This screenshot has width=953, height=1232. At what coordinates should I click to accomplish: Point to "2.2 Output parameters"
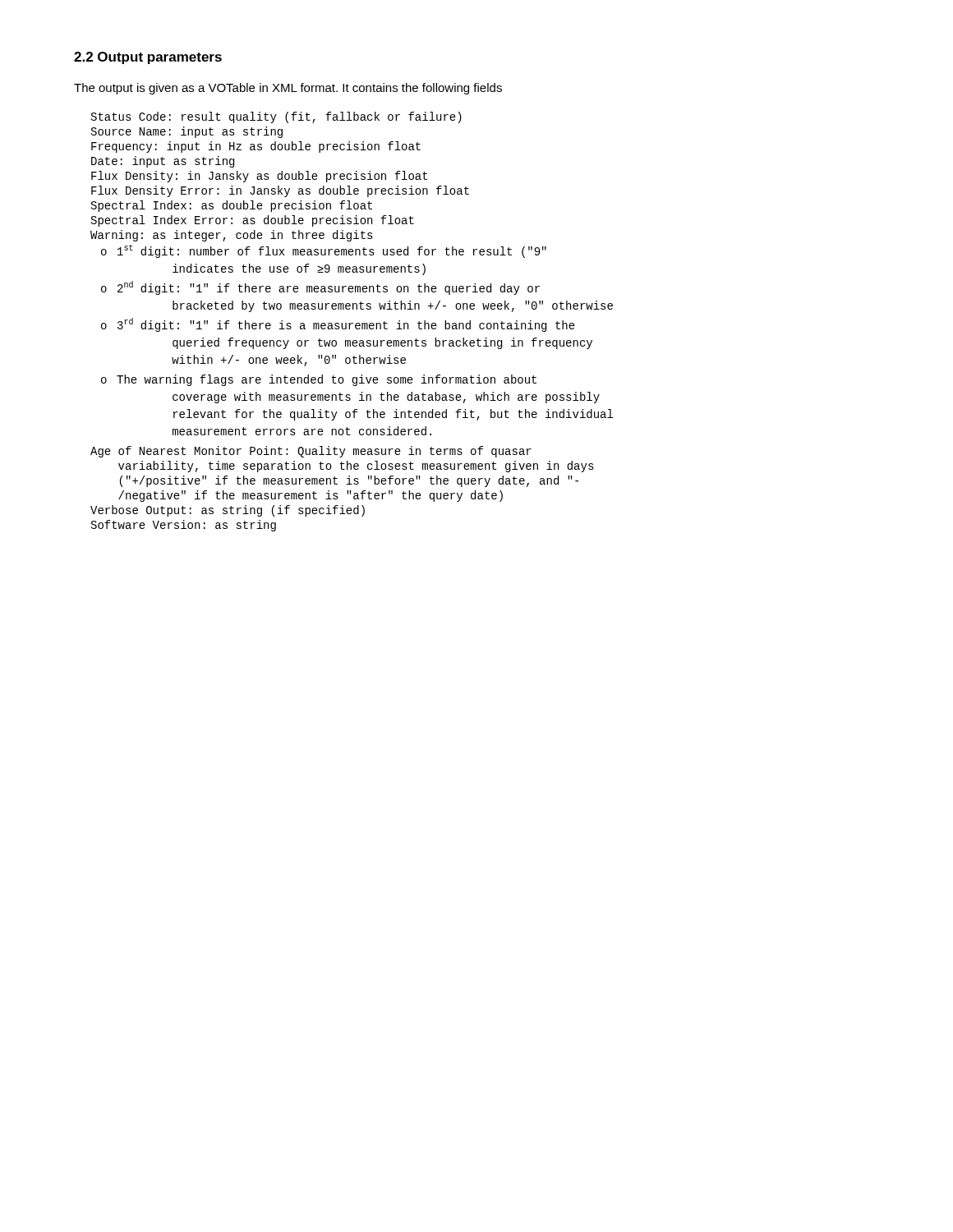[148, 58]
